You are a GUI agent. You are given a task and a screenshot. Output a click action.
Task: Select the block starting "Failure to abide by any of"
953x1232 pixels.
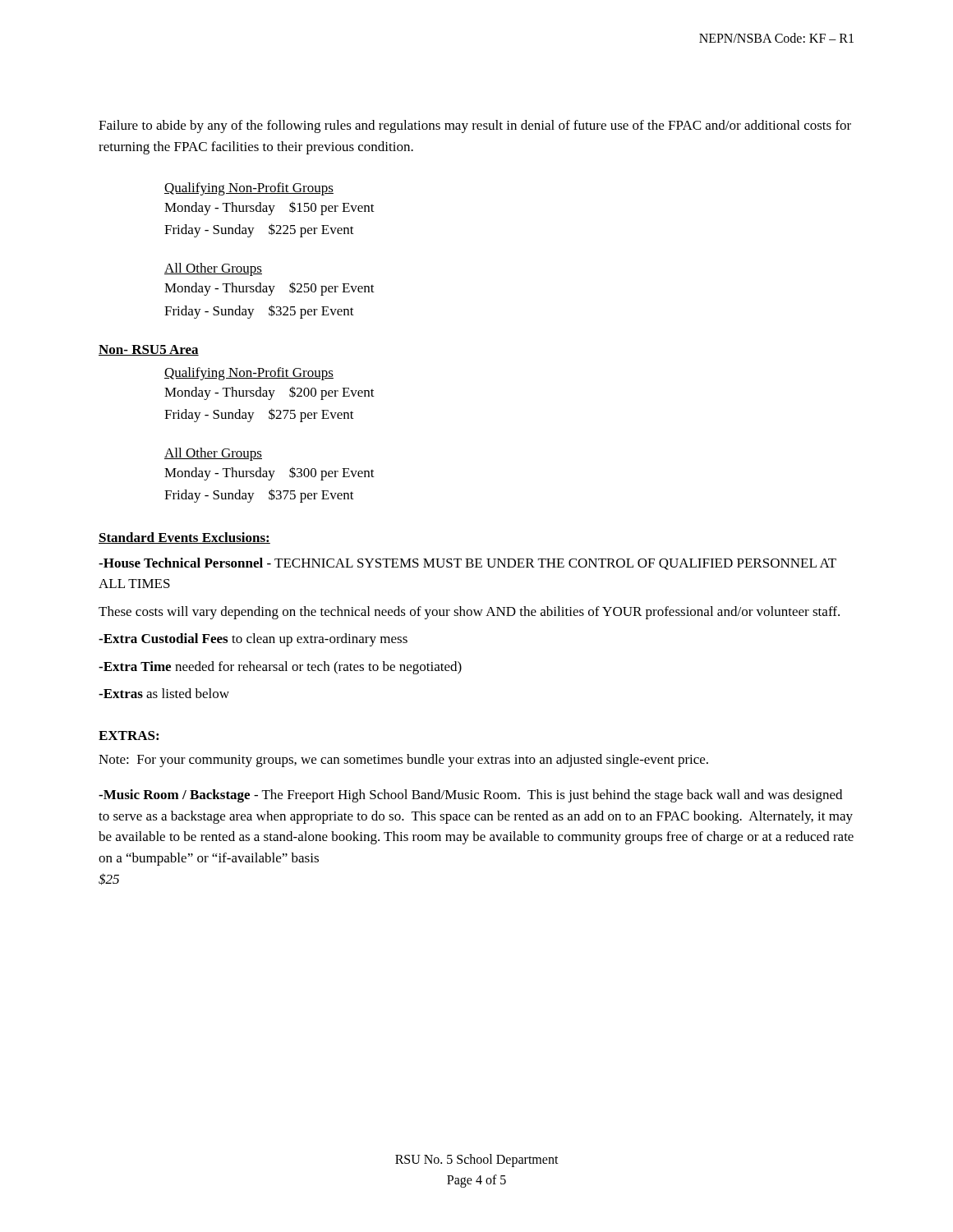click(x=475, y=136)
